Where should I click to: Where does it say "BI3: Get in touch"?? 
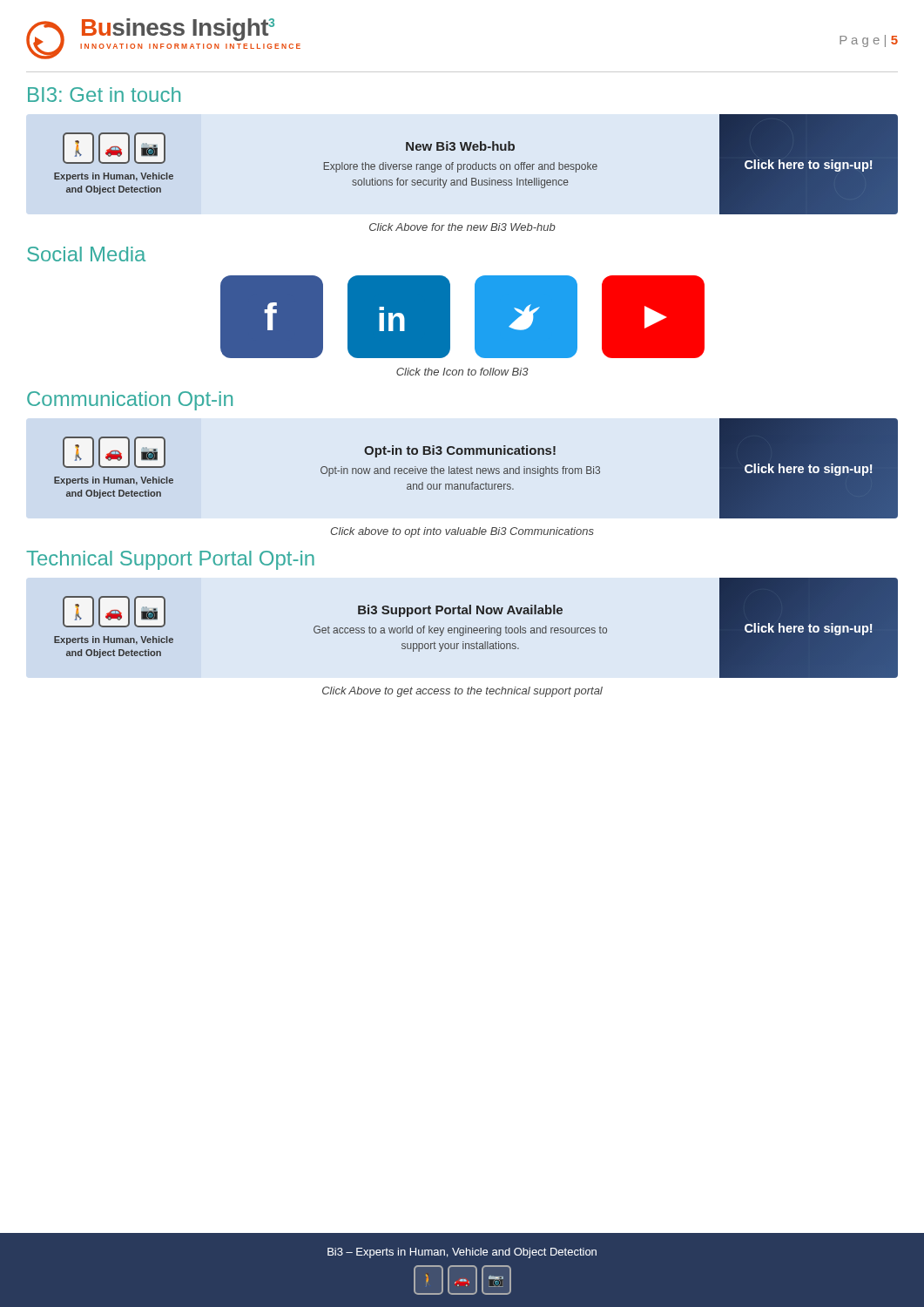104,94
